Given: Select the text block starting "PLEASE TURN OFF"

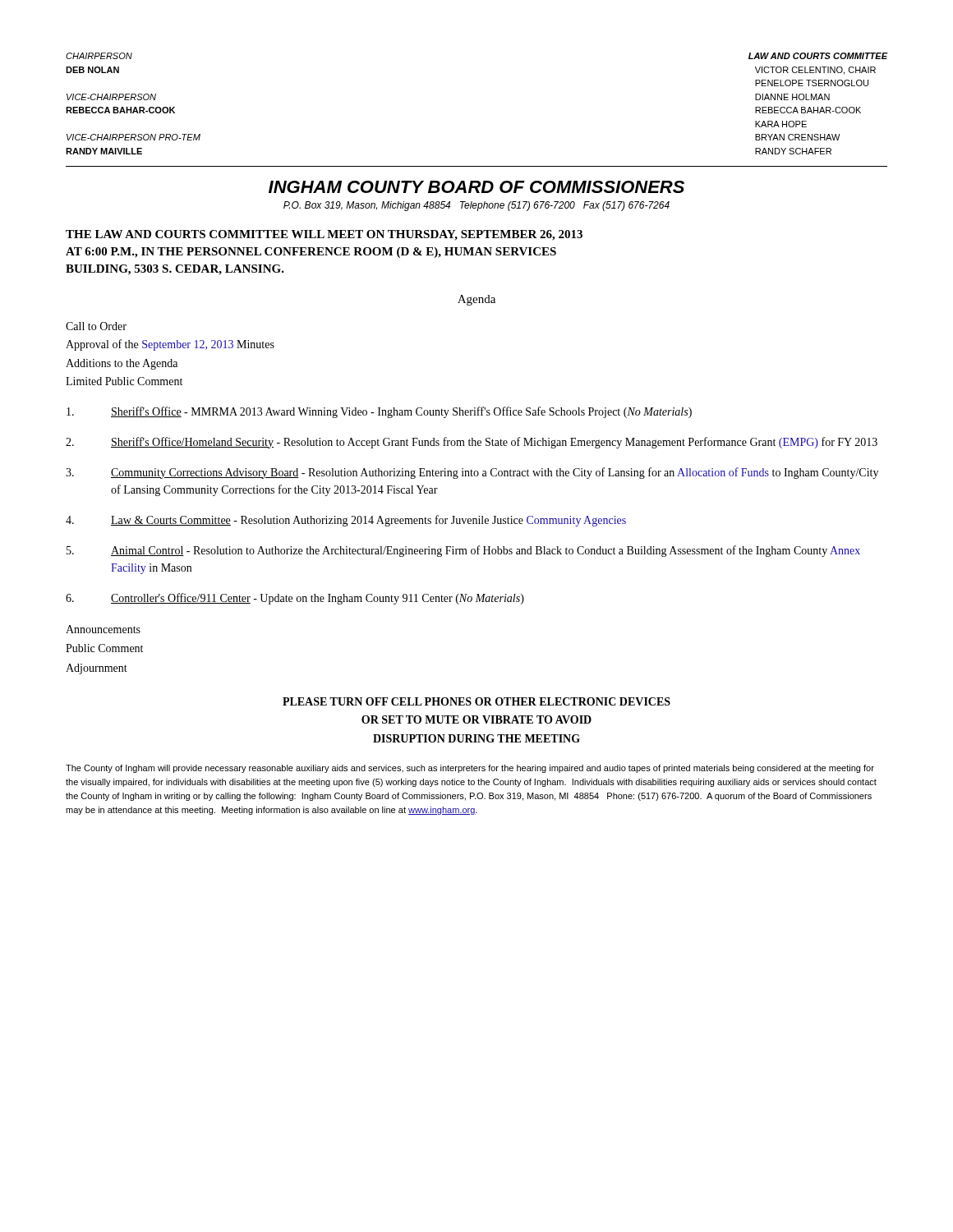Looking at the screenshot, I should (x=476, y=720).
